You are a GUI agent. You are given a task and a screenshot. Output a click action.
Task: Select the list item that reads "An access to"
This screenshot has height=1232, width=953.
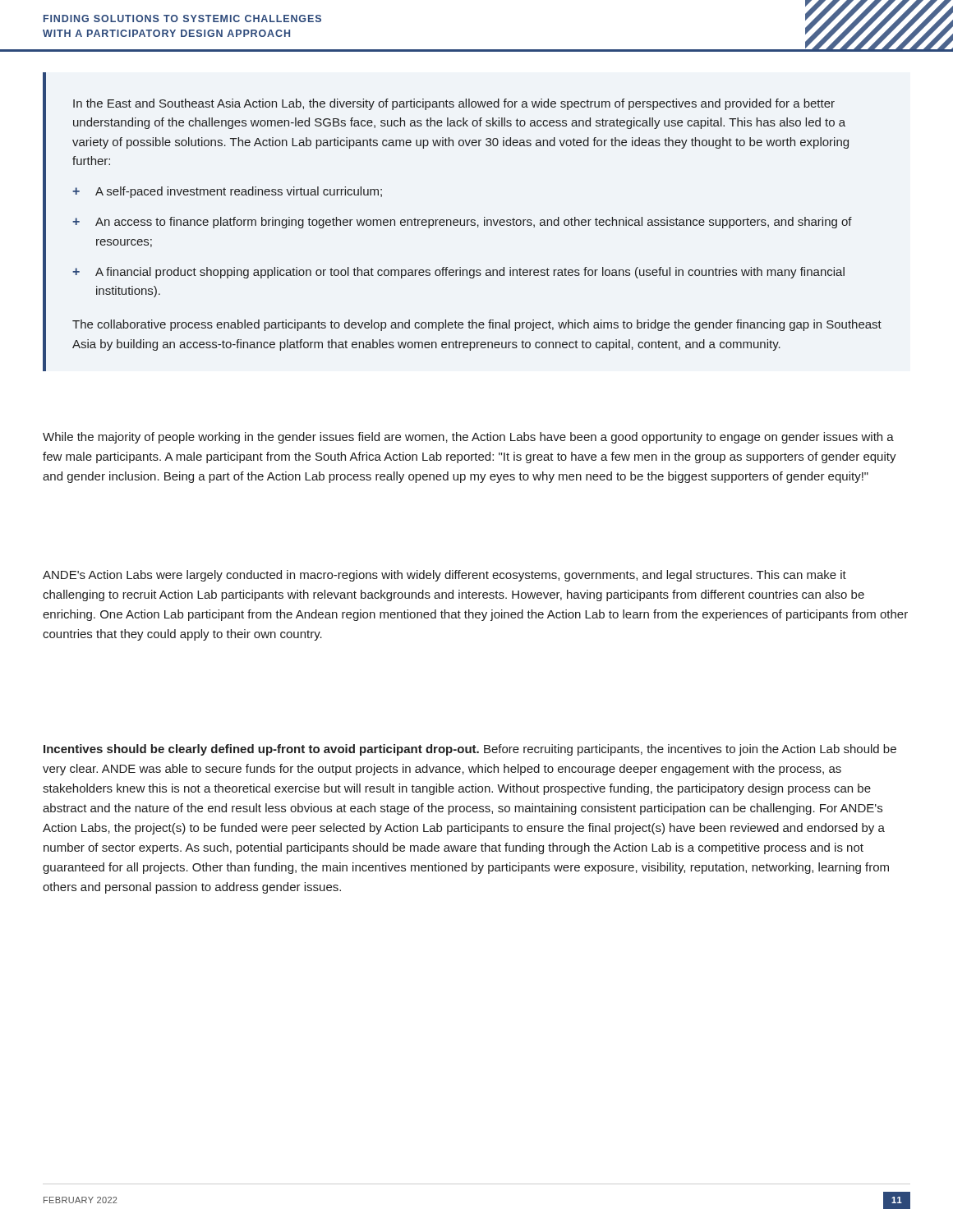pos(473,231)
